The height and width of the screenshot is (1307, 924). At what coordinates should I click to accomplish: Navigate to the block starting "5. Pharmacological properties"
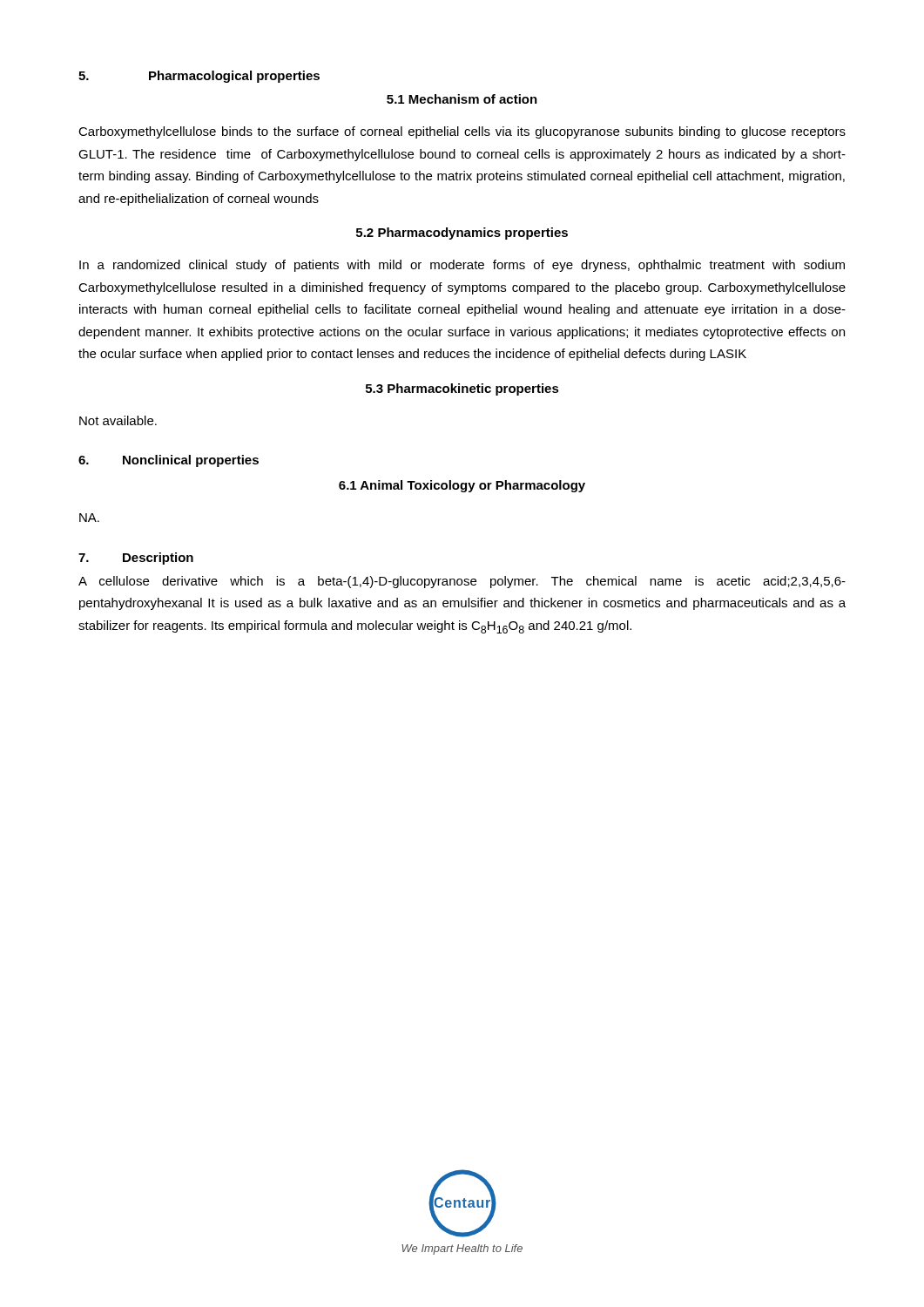(x=199, y=77)
